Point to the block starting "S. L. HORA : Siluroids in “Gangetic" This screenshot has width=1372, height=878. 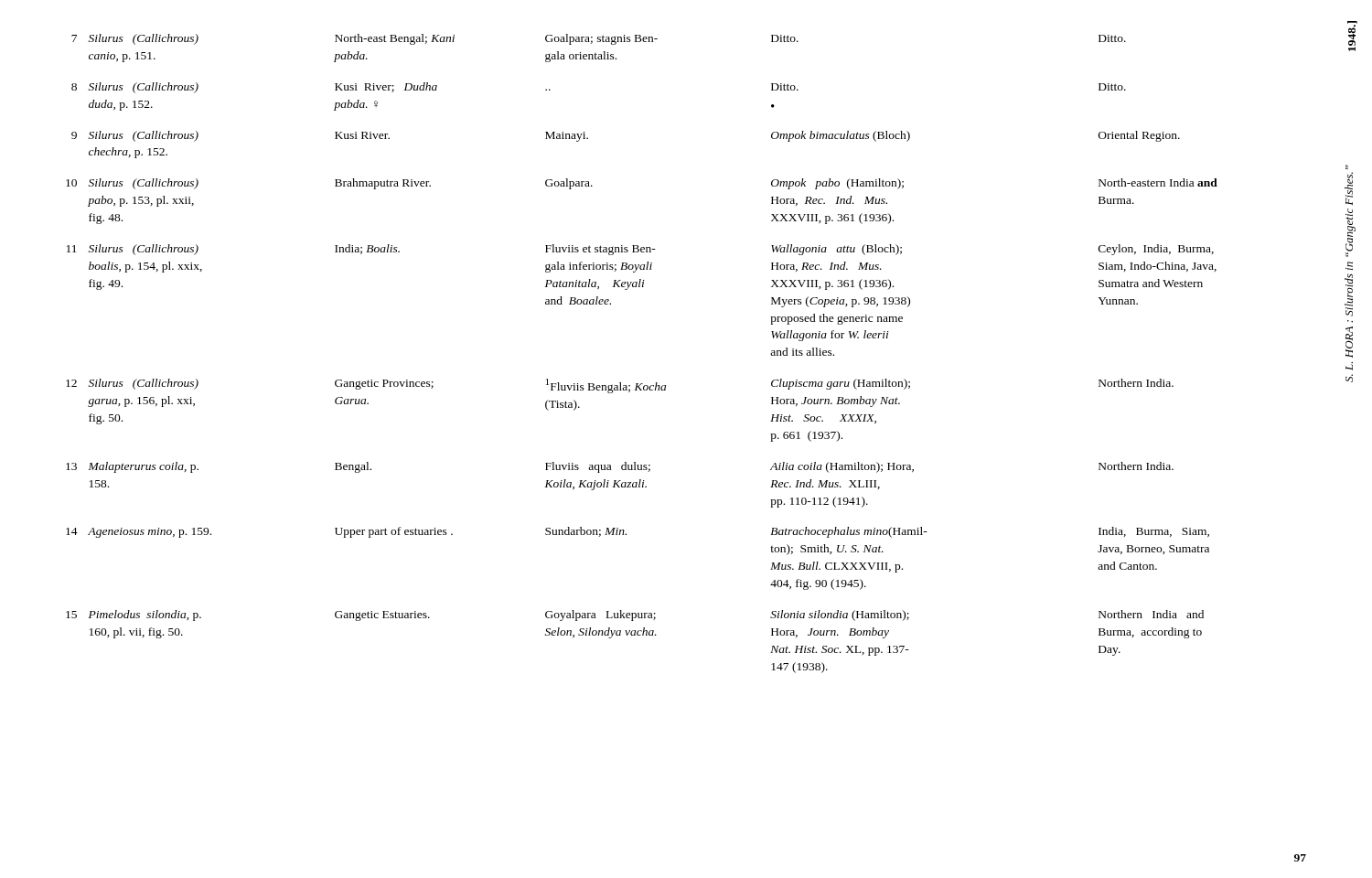[x=1349, y=273]
